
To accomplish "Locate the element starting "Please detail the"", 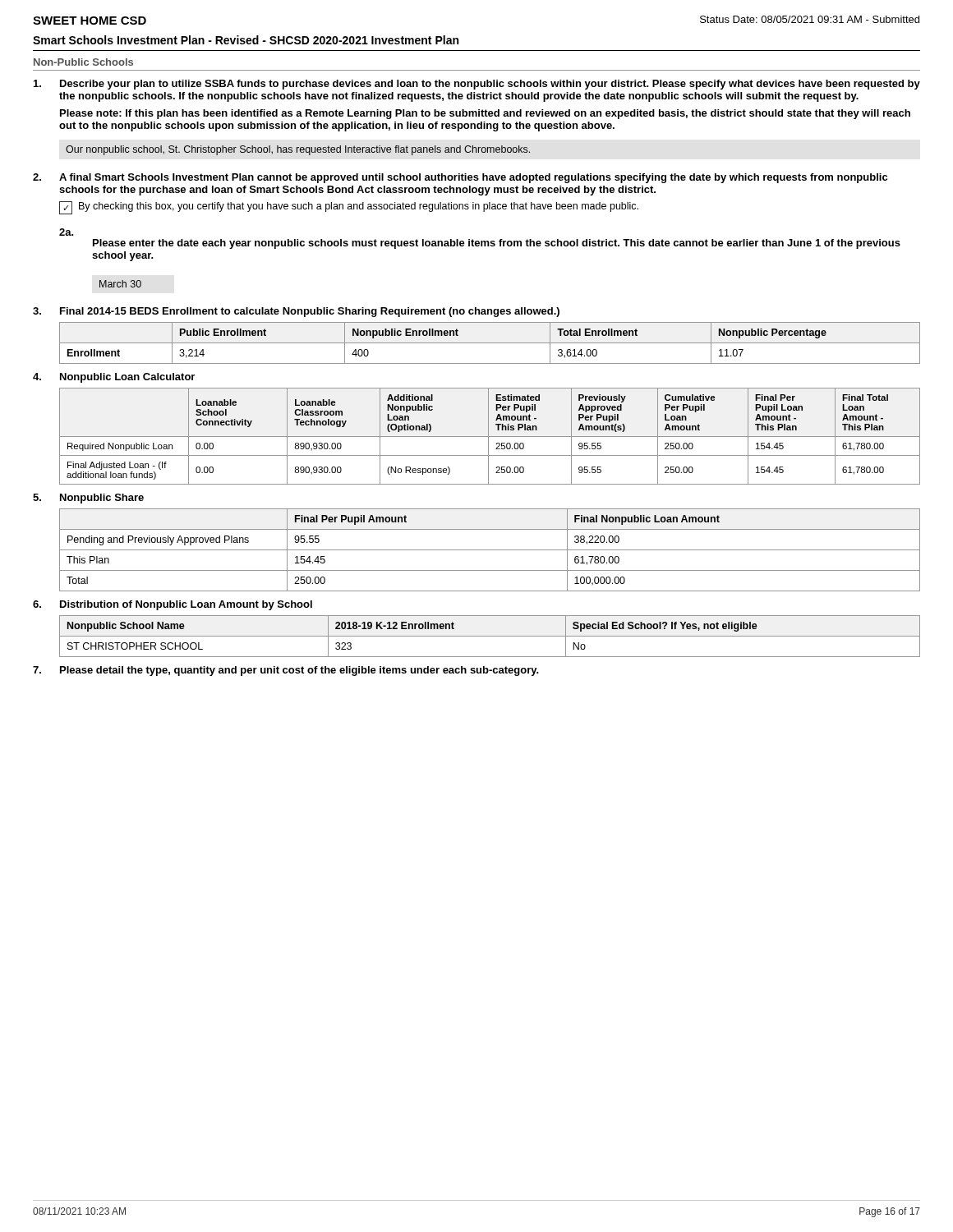I will pyautogui.click(x=299, y=670).
